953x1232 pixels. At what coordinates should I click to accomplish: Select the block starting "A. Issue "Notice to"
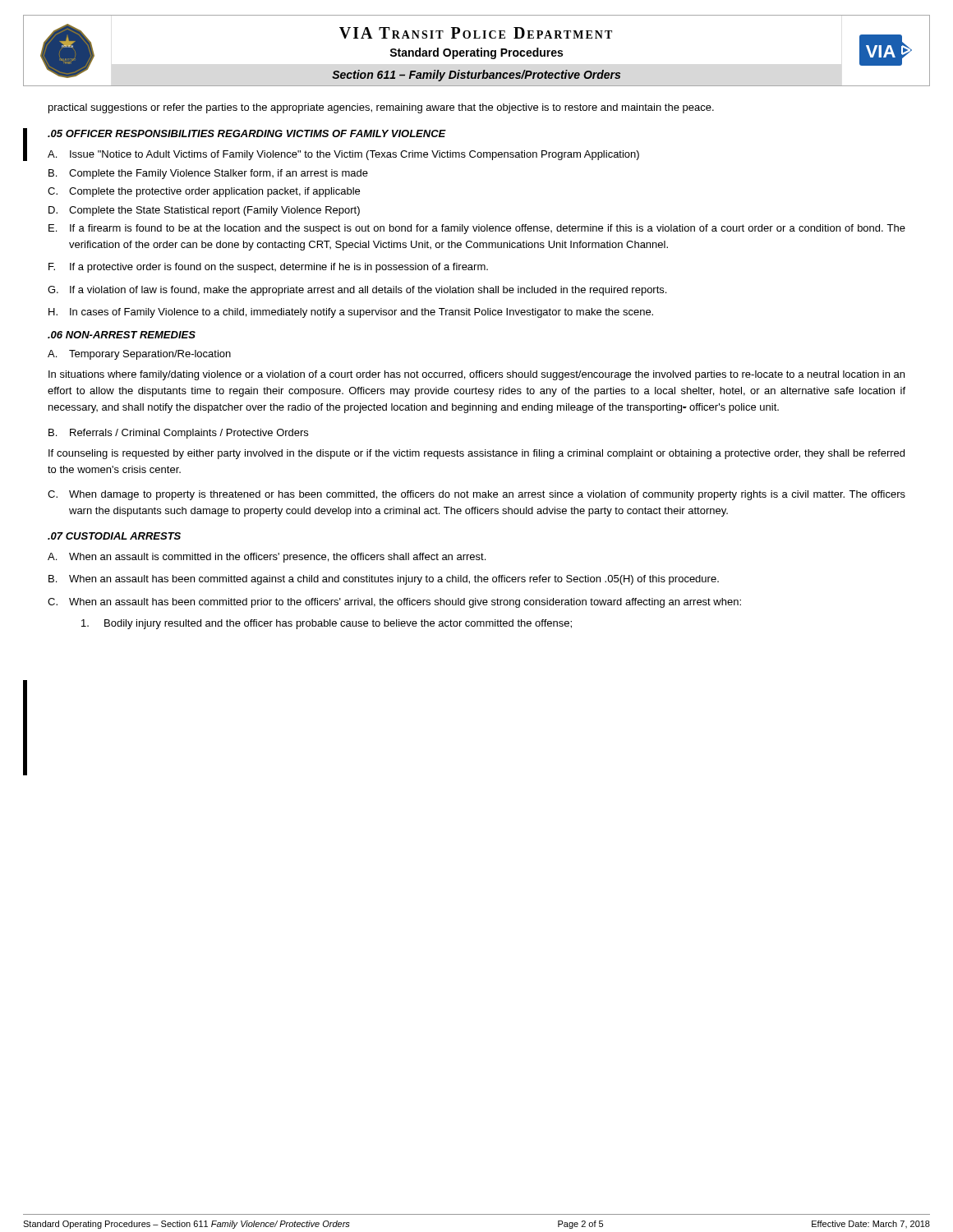tap(476, 154)
